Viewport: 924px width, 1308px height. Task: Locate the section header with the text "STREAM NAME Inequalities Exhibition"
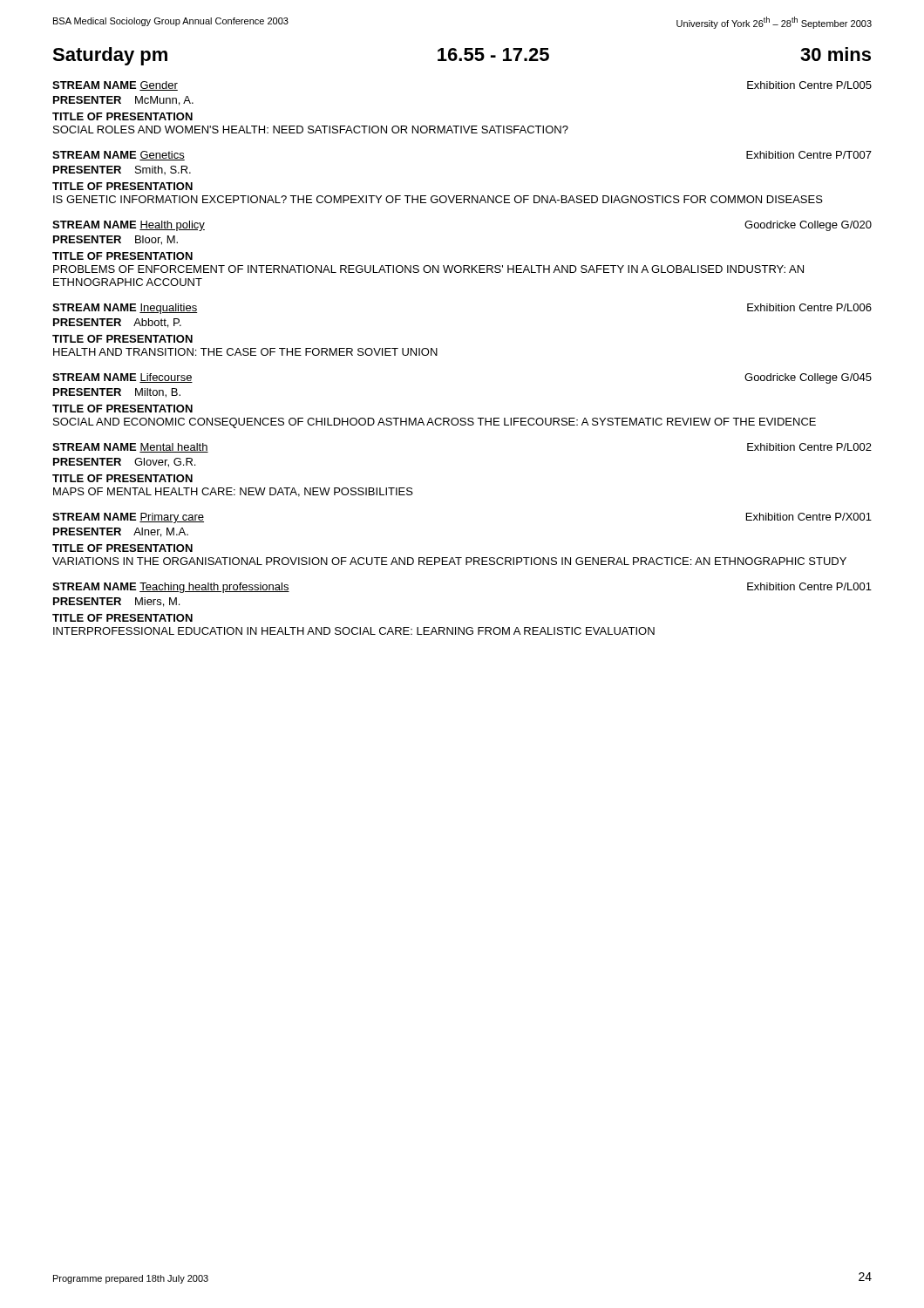pos(124,308)
